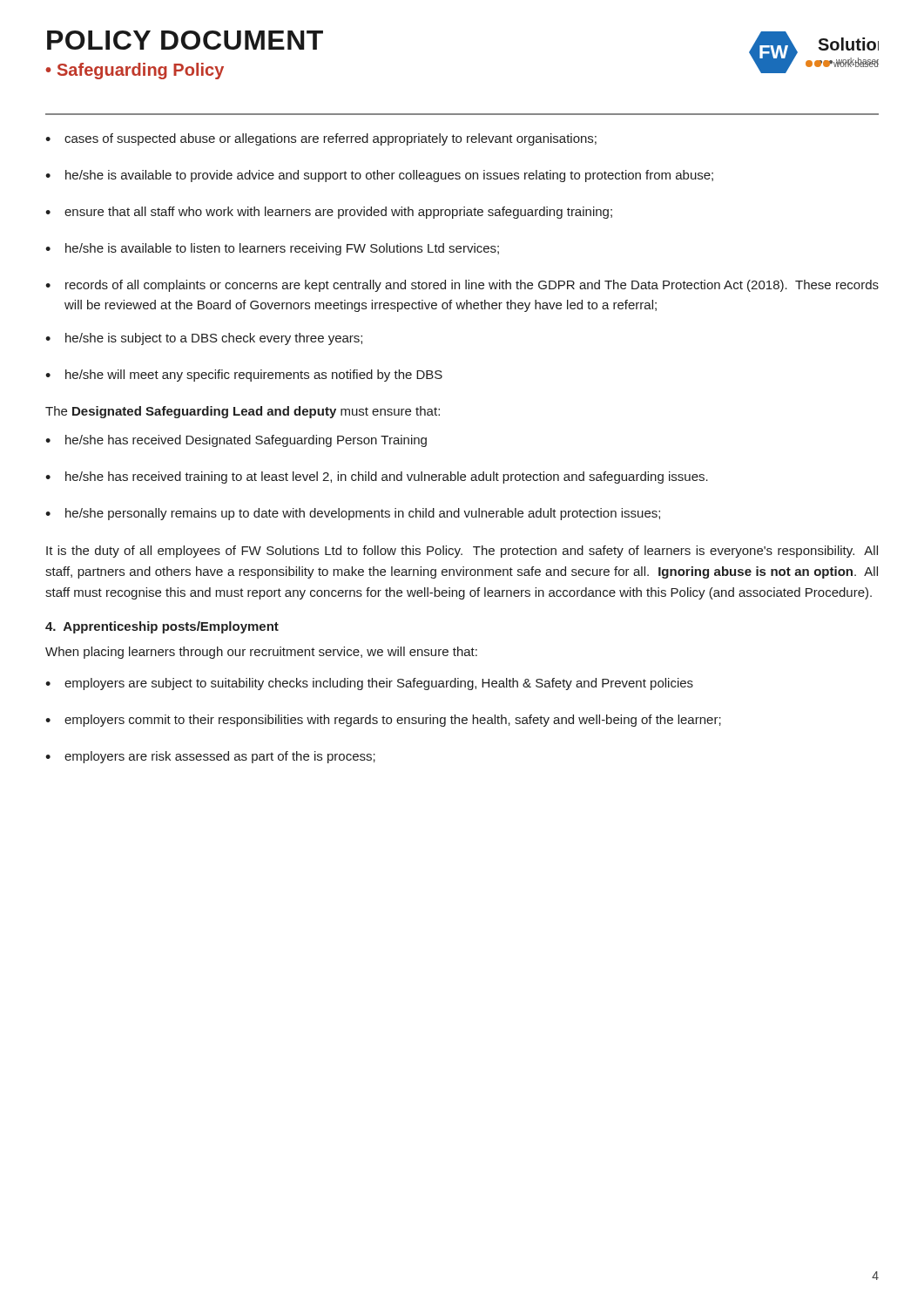Point to the block beginning "The Designated Safeguarding Lead and"
This screenshot has height=1307, width=924.
coord(243,411)
